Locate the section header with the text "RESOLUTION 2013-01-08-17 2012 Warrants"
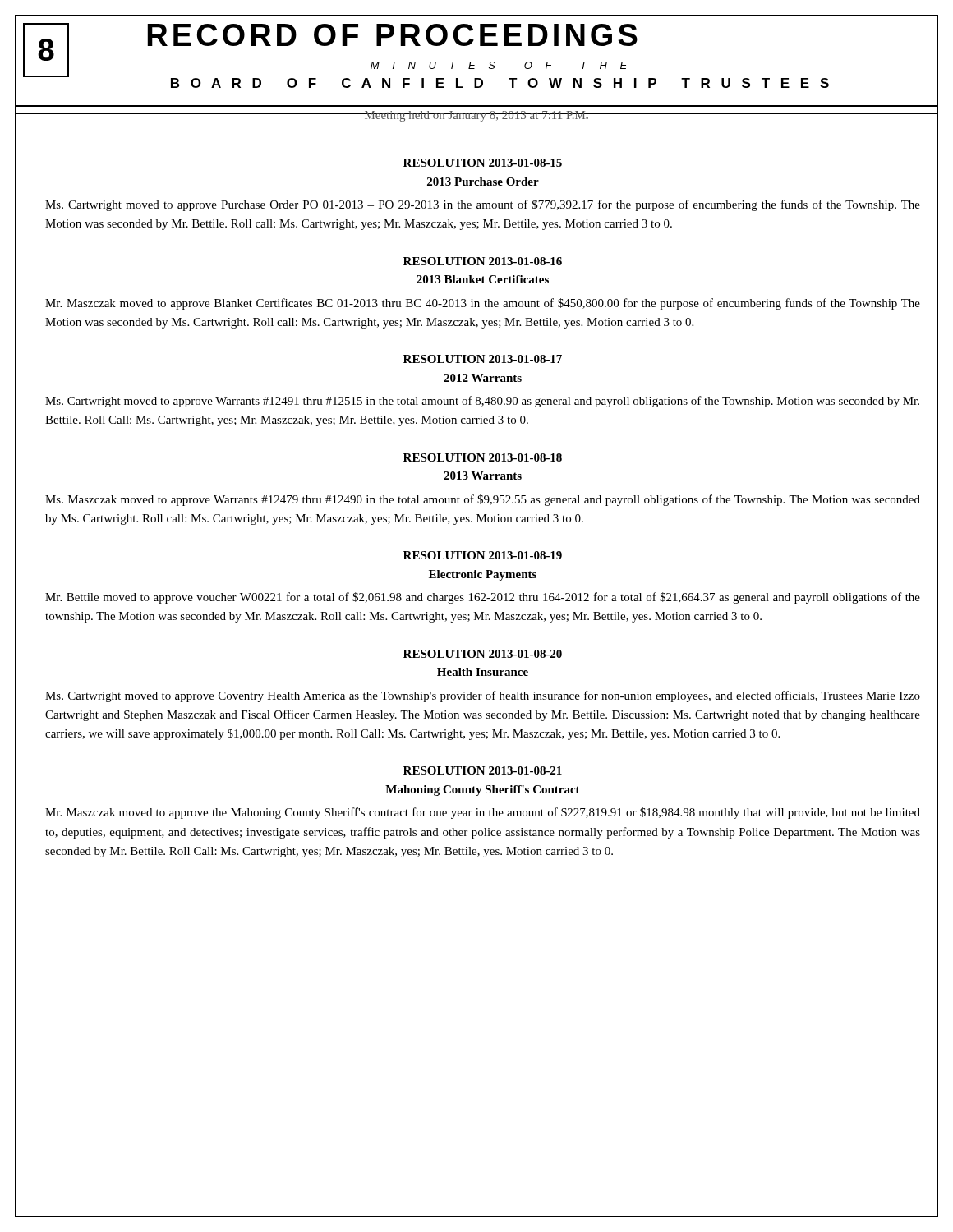 coord(483,368)
